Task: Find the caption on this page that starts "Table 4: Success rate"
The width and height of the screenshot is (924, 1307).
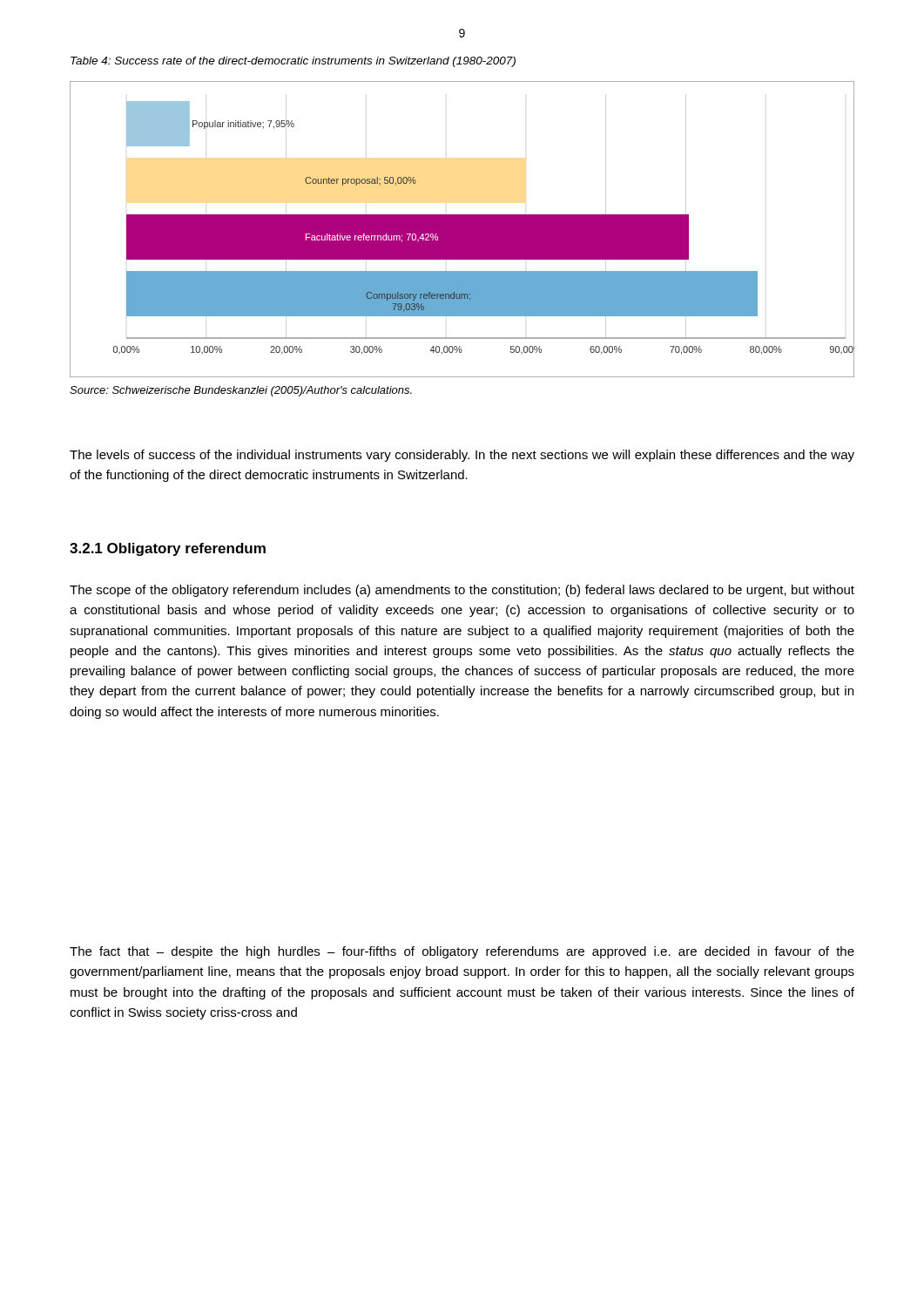Action: pos(293,61)
